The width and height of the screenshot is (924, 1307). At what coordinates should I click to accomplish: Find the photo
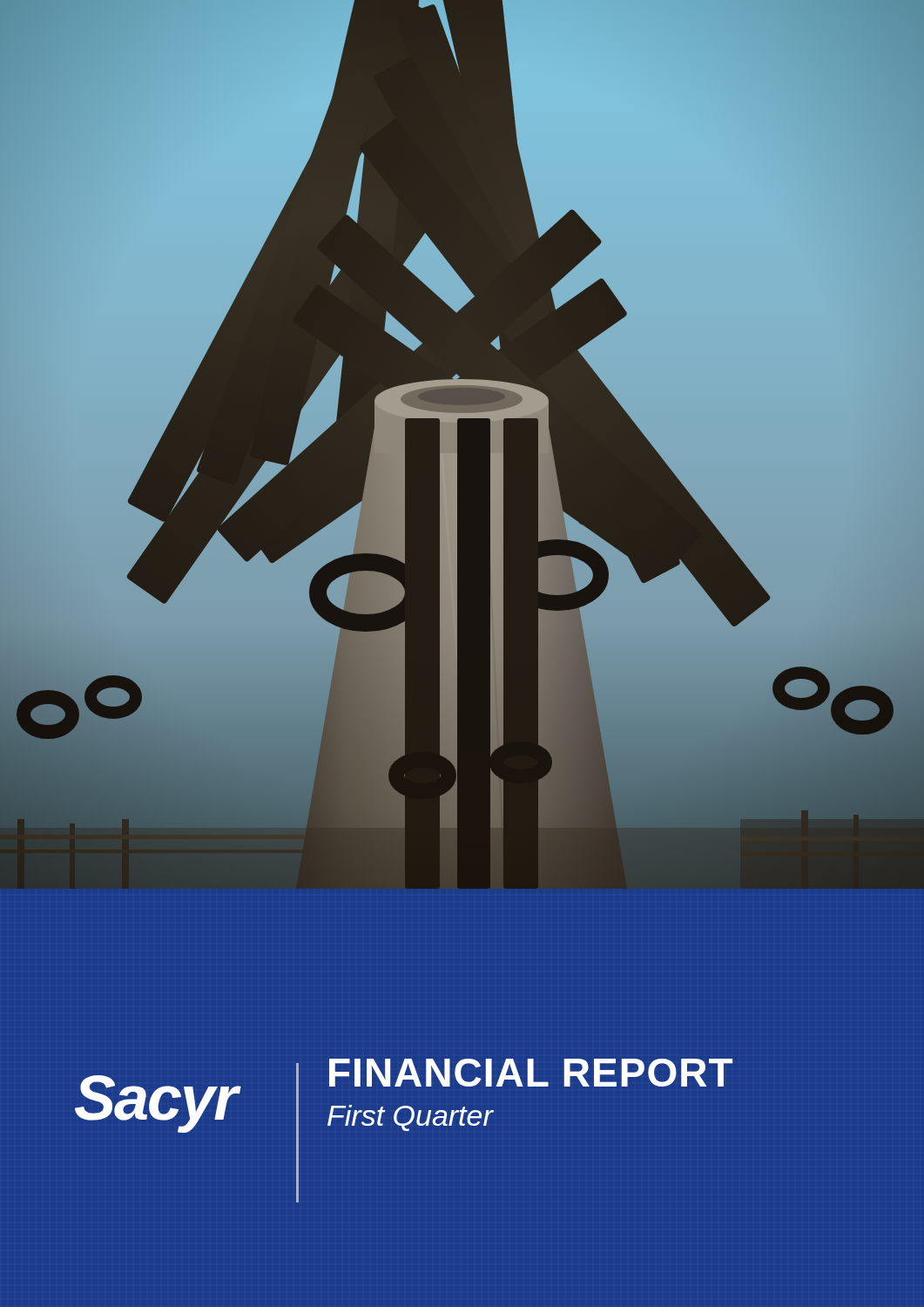point(462,444)
